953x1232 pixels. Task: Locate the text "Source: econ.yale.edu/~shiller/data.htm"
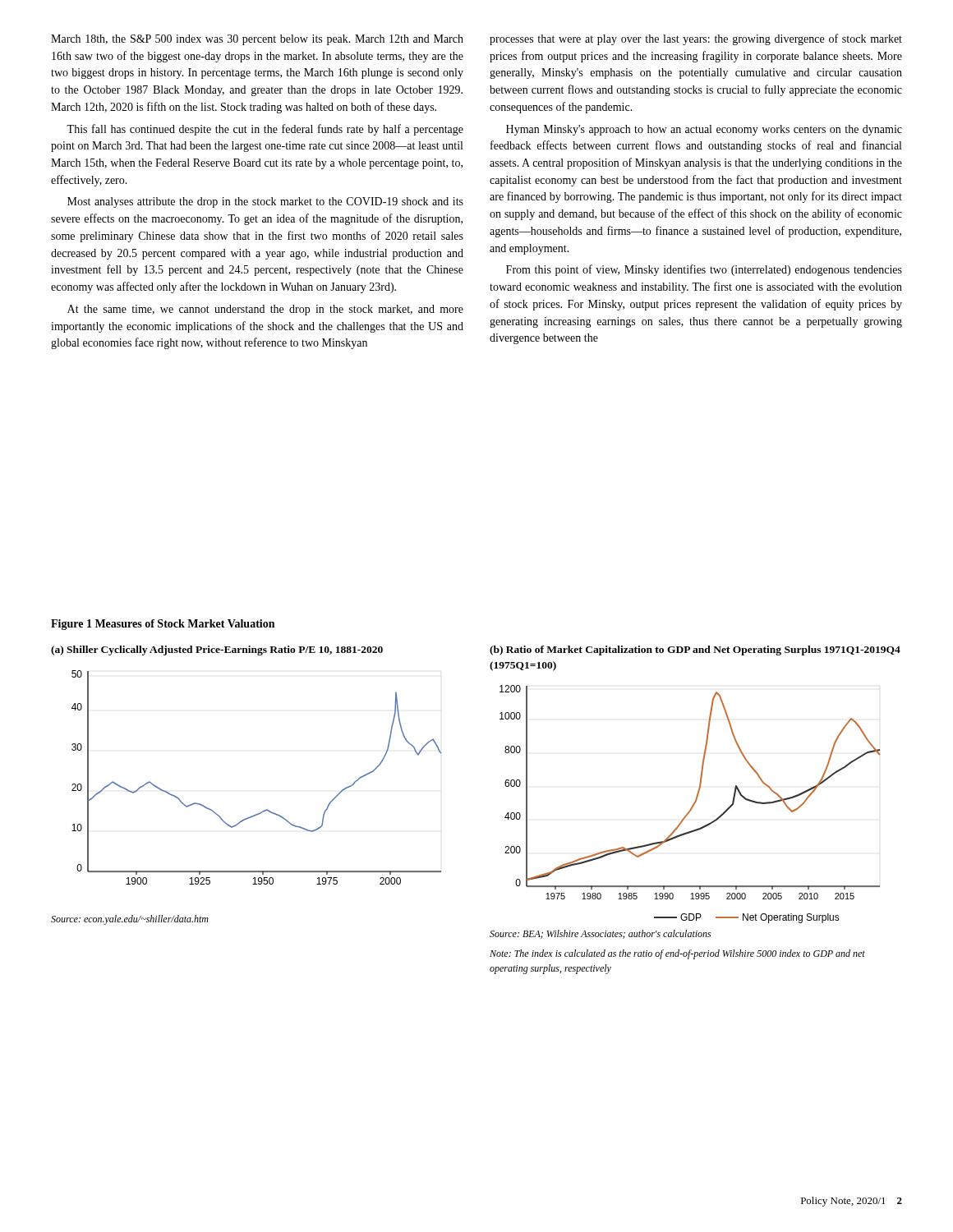130,919
